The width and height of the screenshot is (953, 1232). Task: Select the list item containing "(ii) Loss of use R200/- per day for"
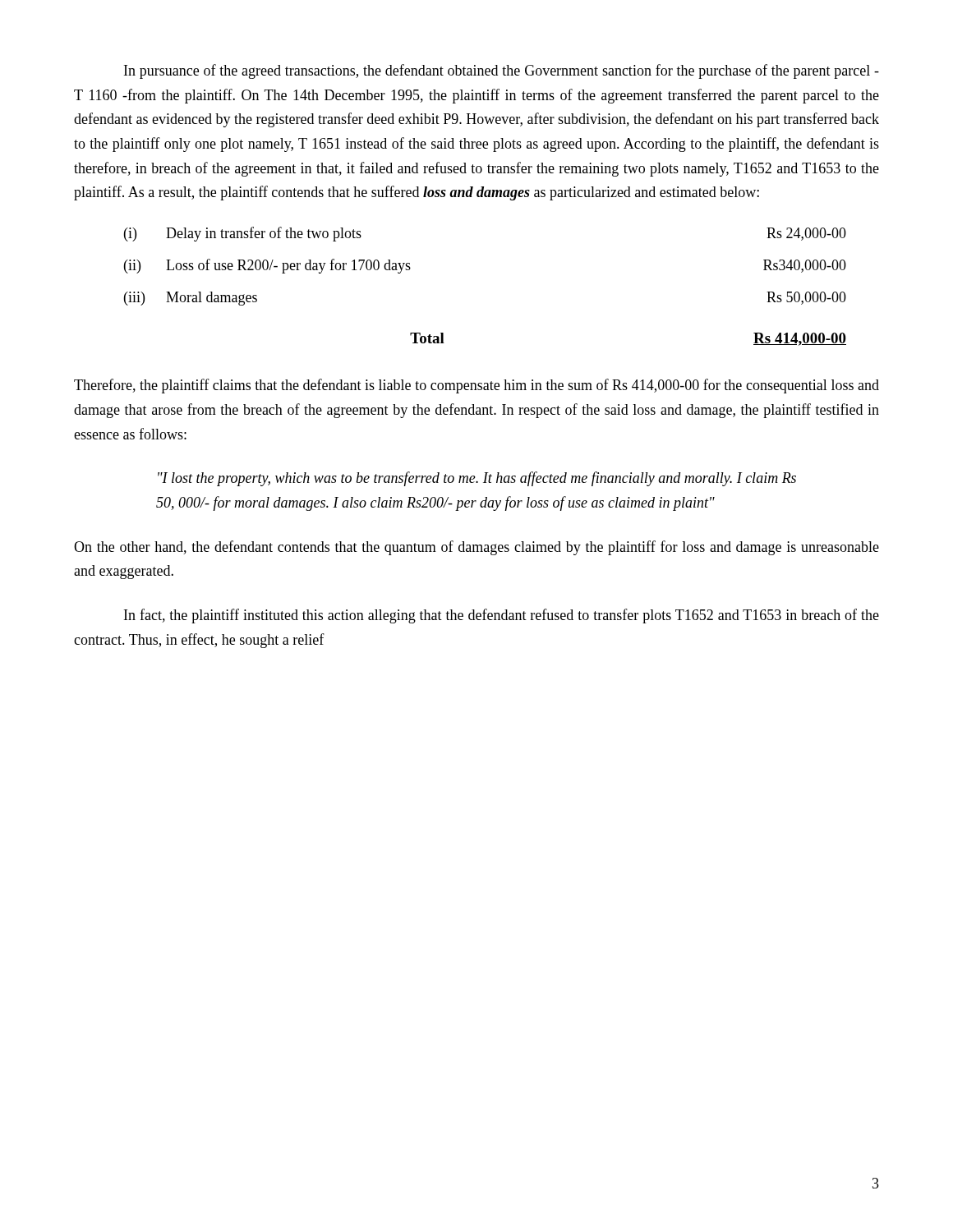click(x=291, y=266)
